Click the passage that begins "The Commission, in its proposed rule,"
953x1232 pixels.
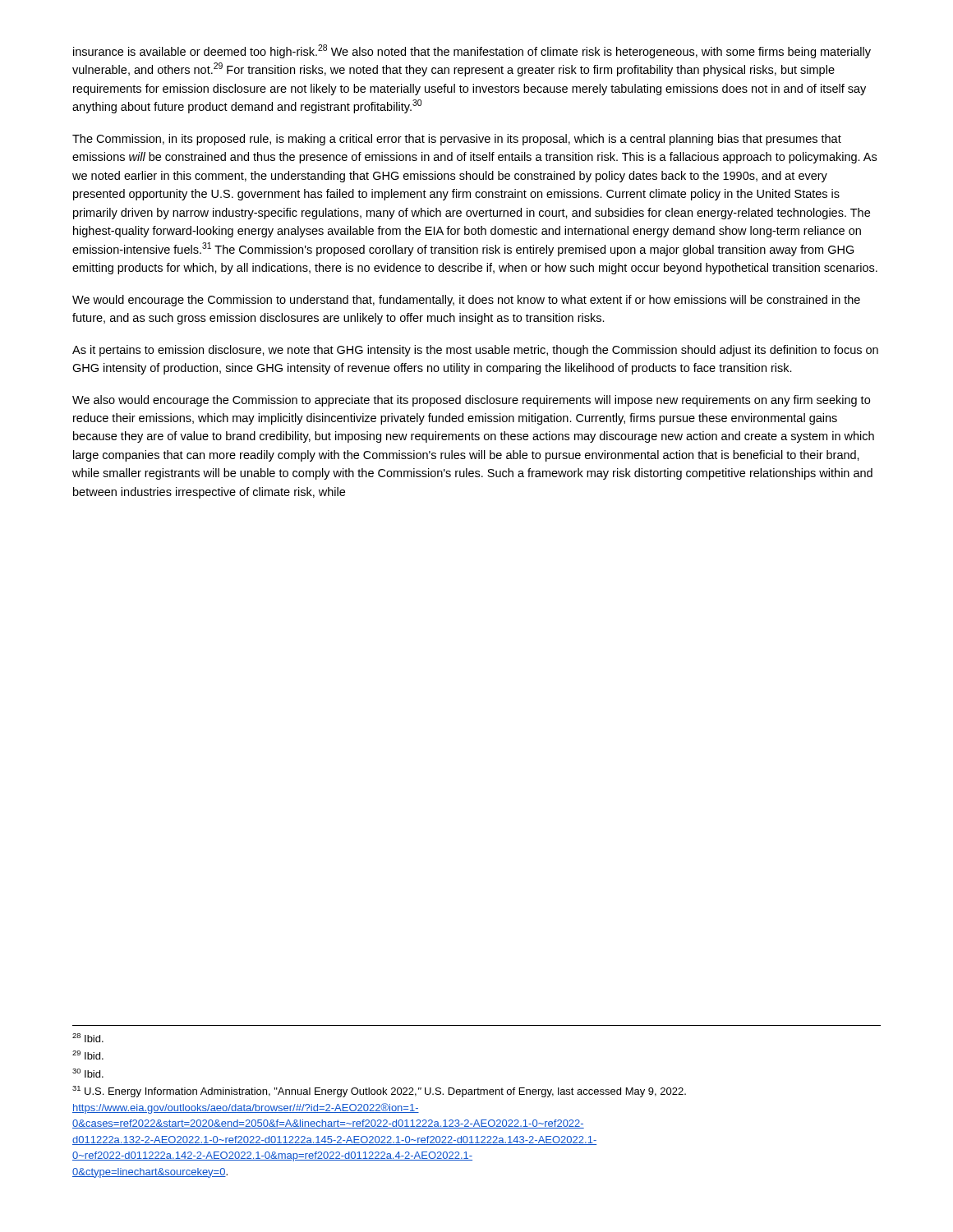point(475,203)
